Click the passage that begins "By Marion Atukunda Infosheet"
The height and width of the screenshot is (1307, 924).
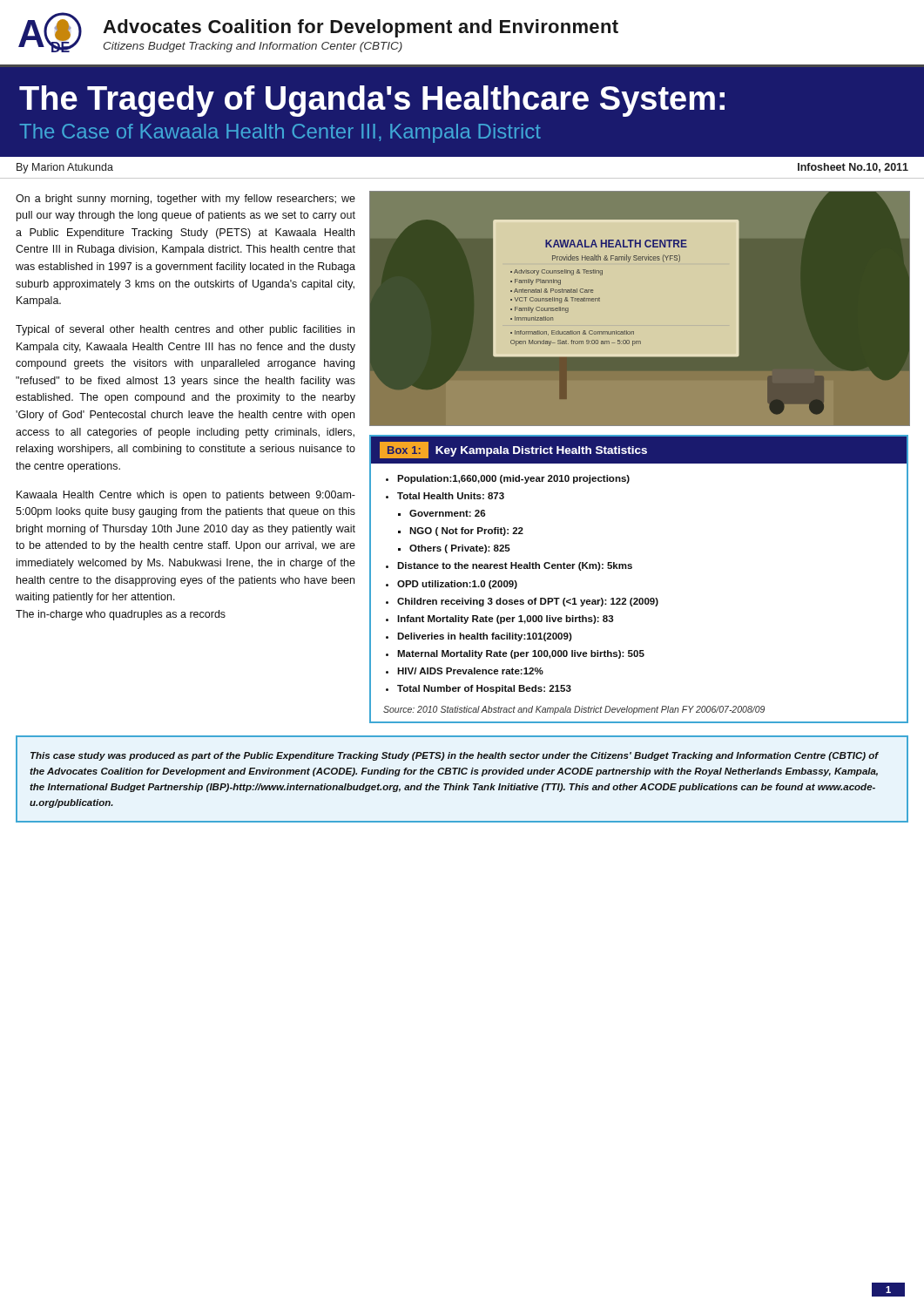coord(462,167)
